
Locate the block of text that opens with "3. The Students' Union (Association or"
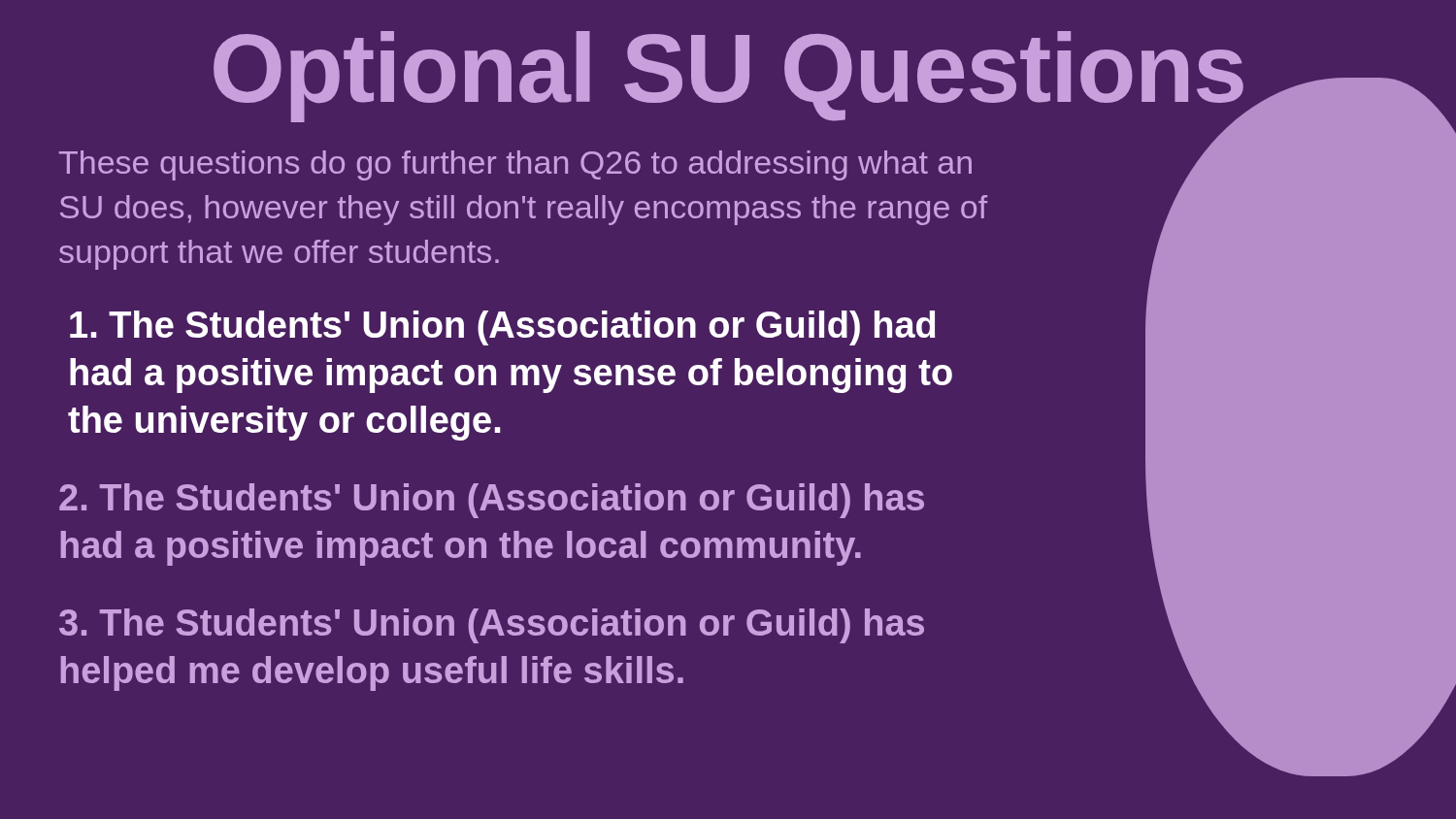pyautogui.click(x=492, y=647)
